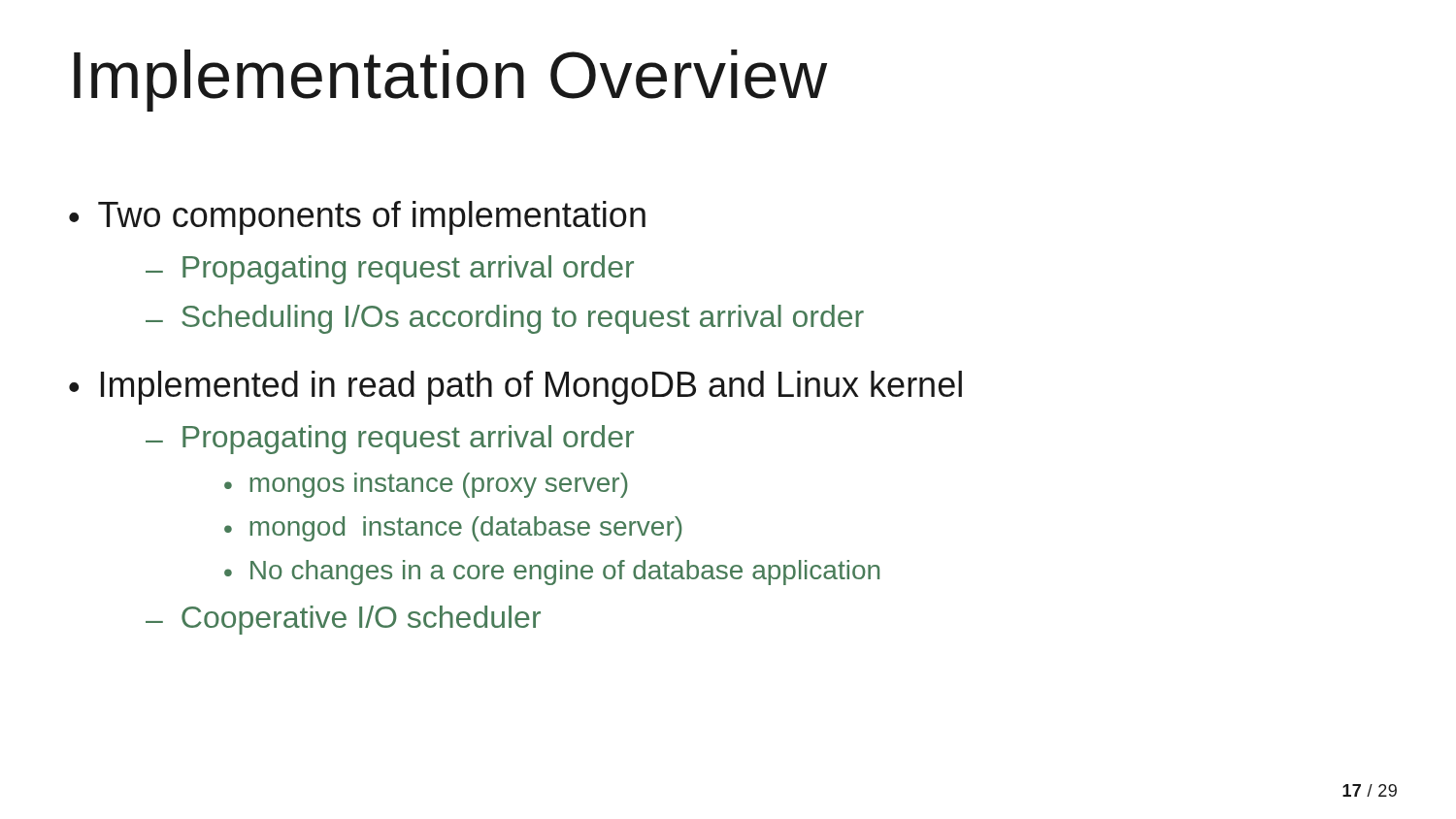Screen dimensions: 819x1456
Task: Click on the list item containing "• mongos instance"
Action: (426, 484)
